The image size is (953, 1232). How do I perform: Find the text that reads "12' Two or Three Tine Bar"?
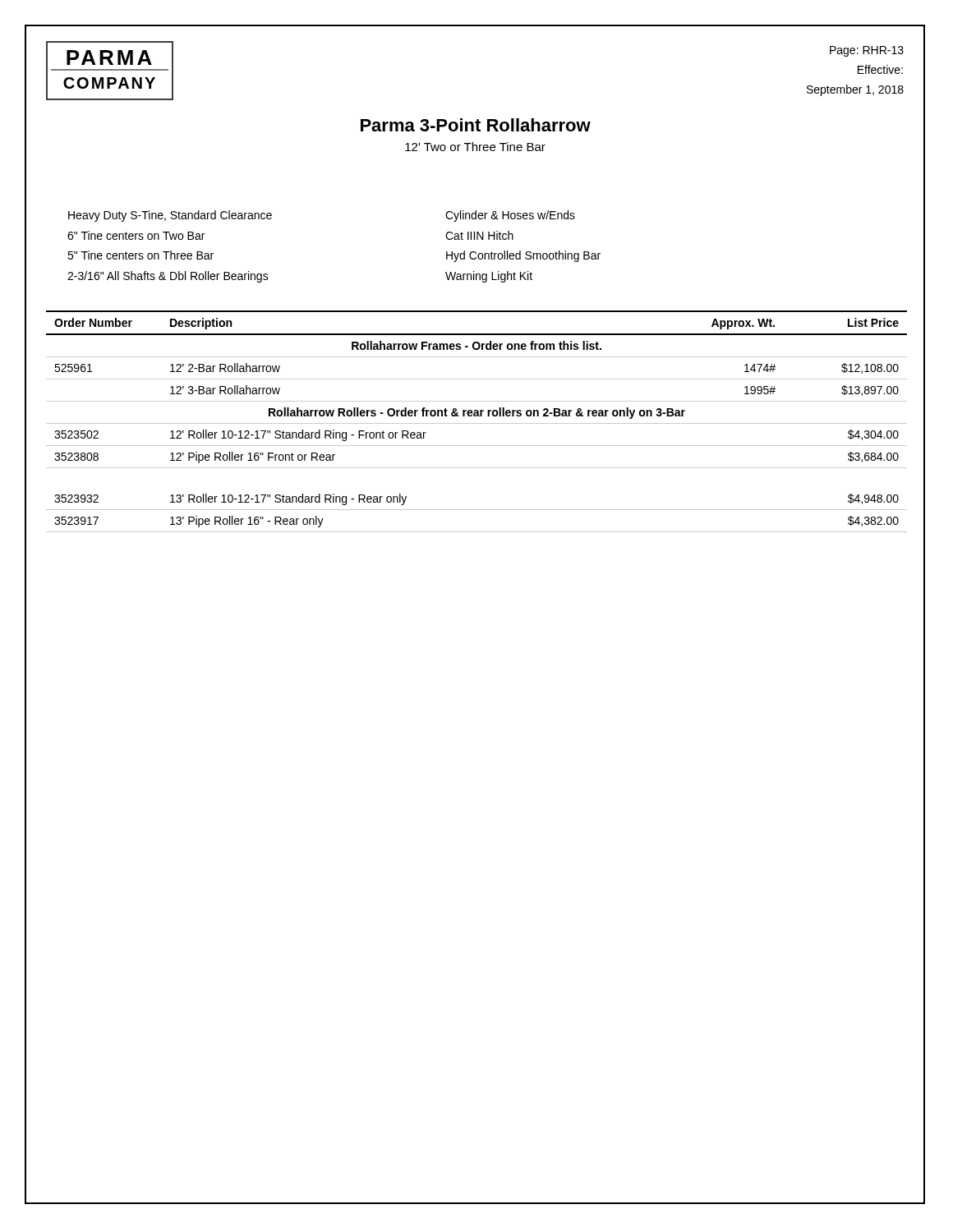(475, 147)
